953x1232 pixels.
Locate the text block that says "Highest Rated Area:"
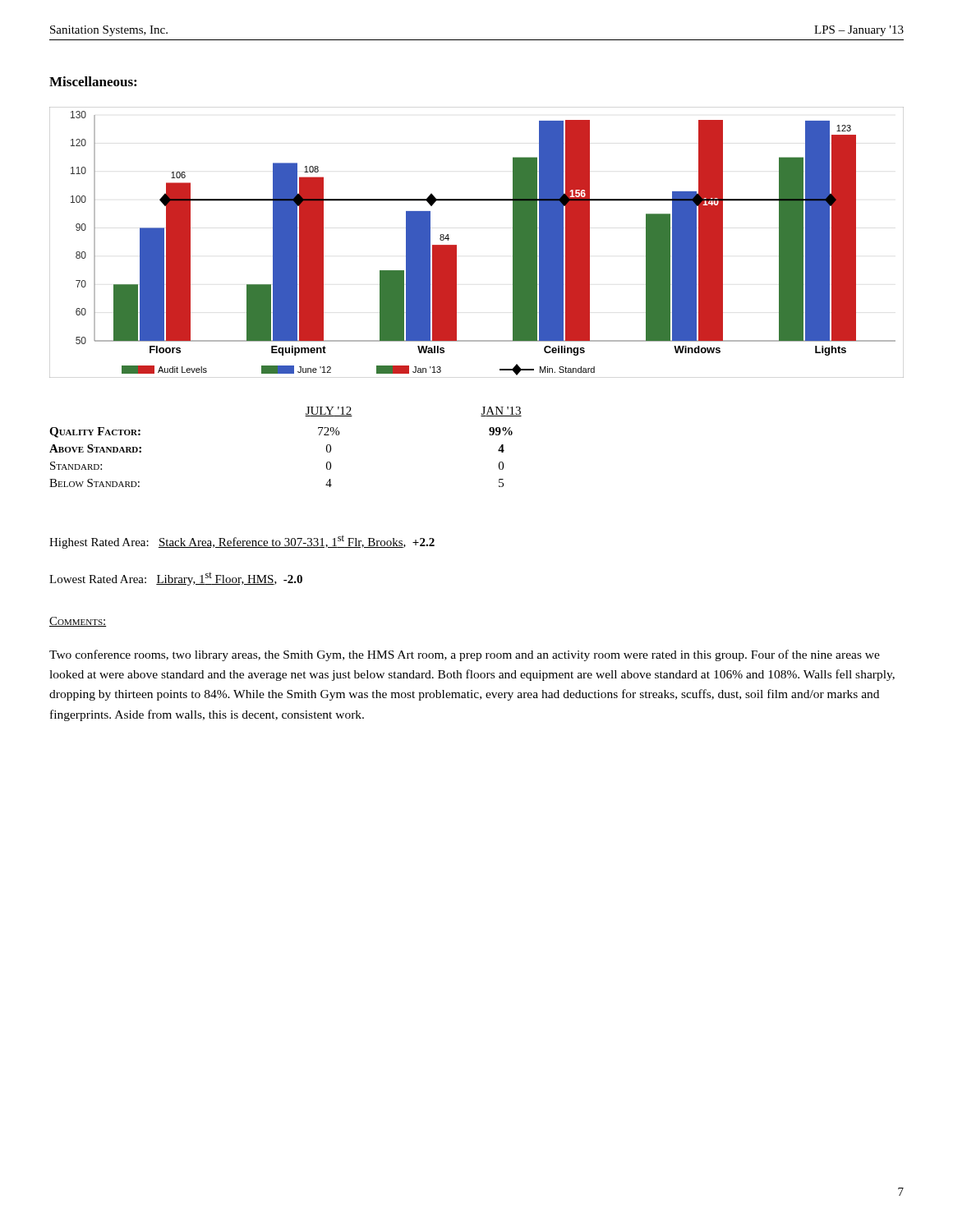tap(242, 540)
